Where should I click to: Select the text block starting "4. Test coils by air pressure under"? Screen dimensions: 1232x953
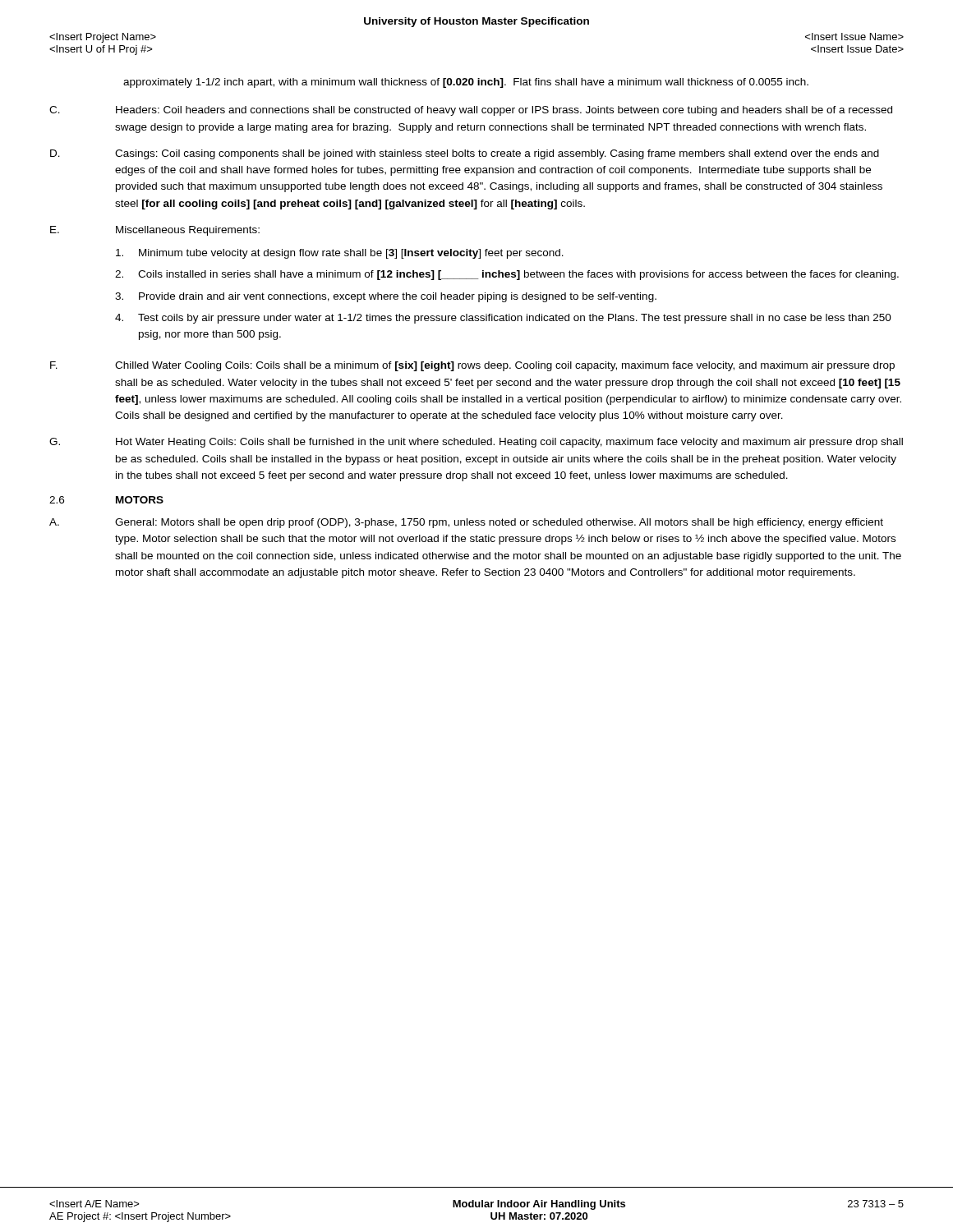click(509, 326)
